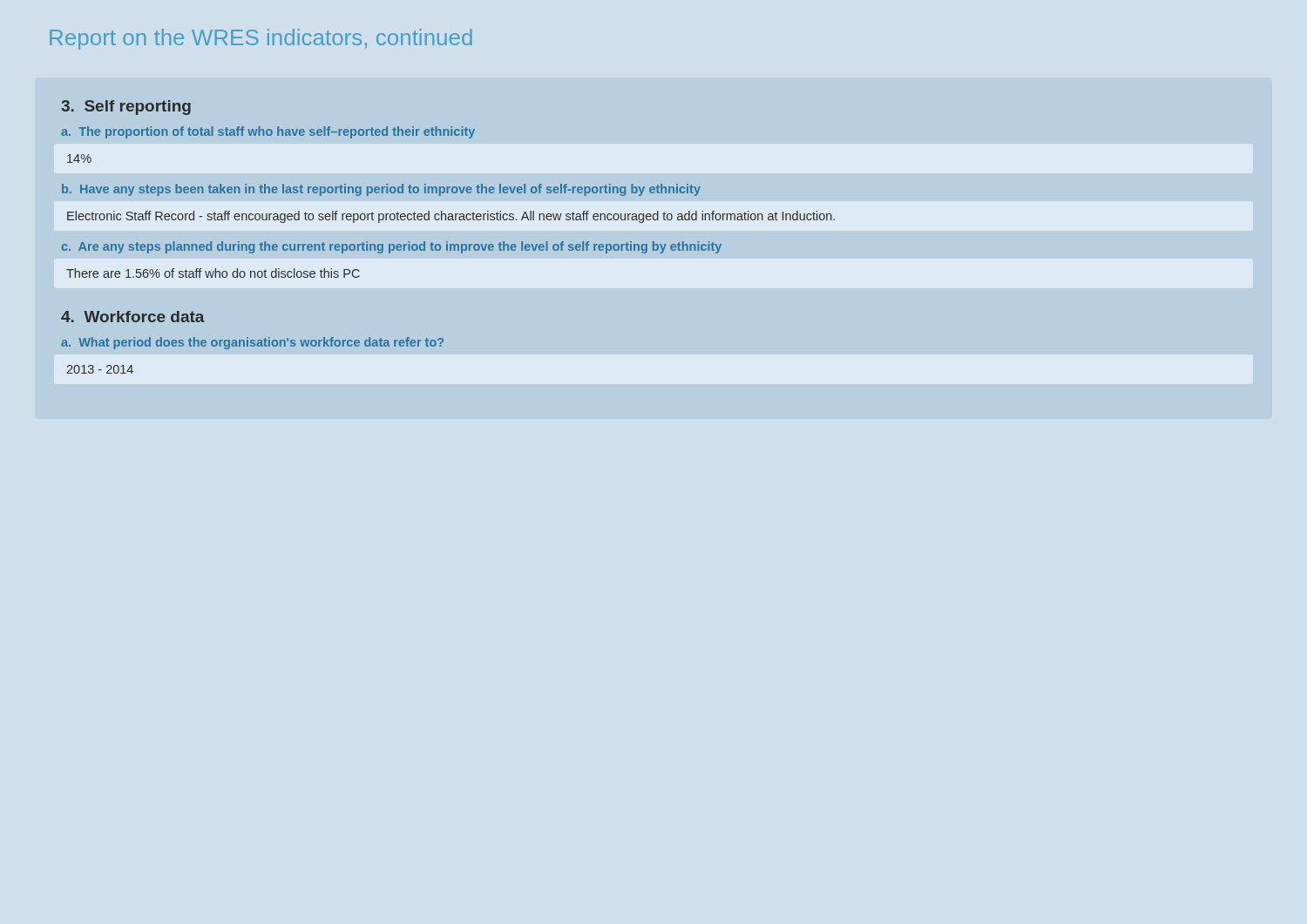Click where it says "3. Self reporting"

pos(126,108)
